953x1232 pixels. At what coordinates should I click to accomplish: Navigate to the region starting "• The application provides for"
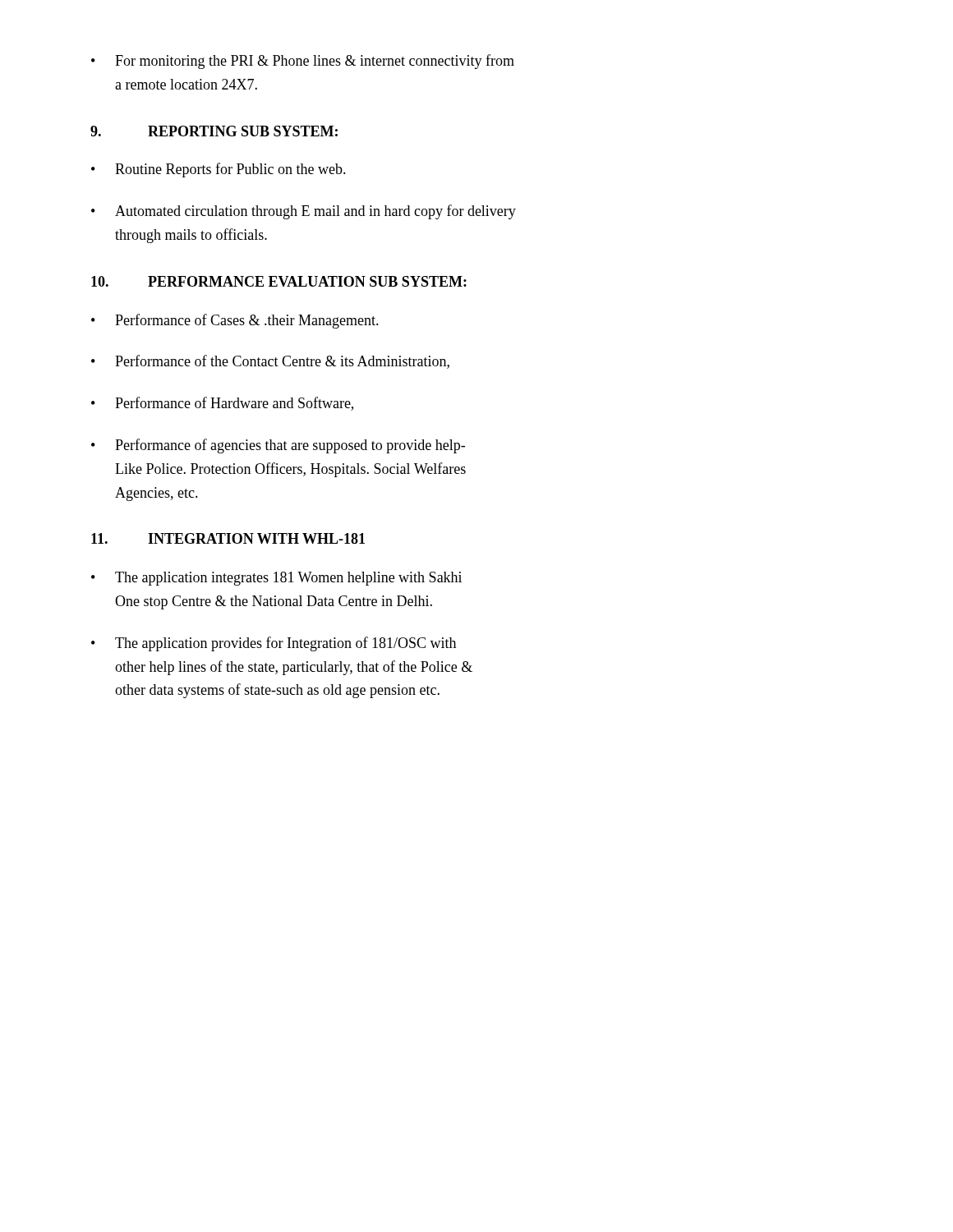[x=281, y=667]
